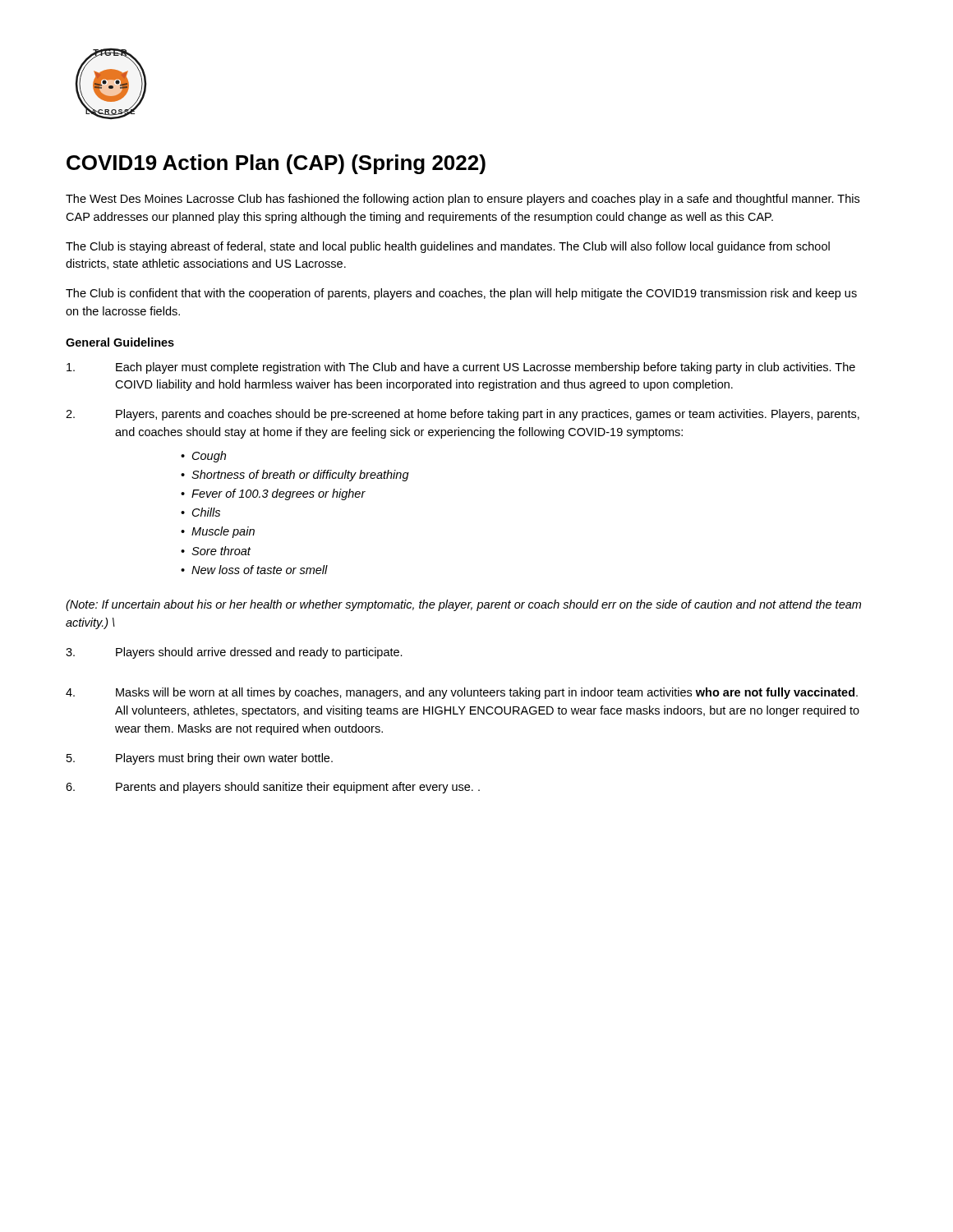Point to the region starting "(Note: If uncertain"
Viewport: 953px width, 1232px height.
click(x=464, y=613)
